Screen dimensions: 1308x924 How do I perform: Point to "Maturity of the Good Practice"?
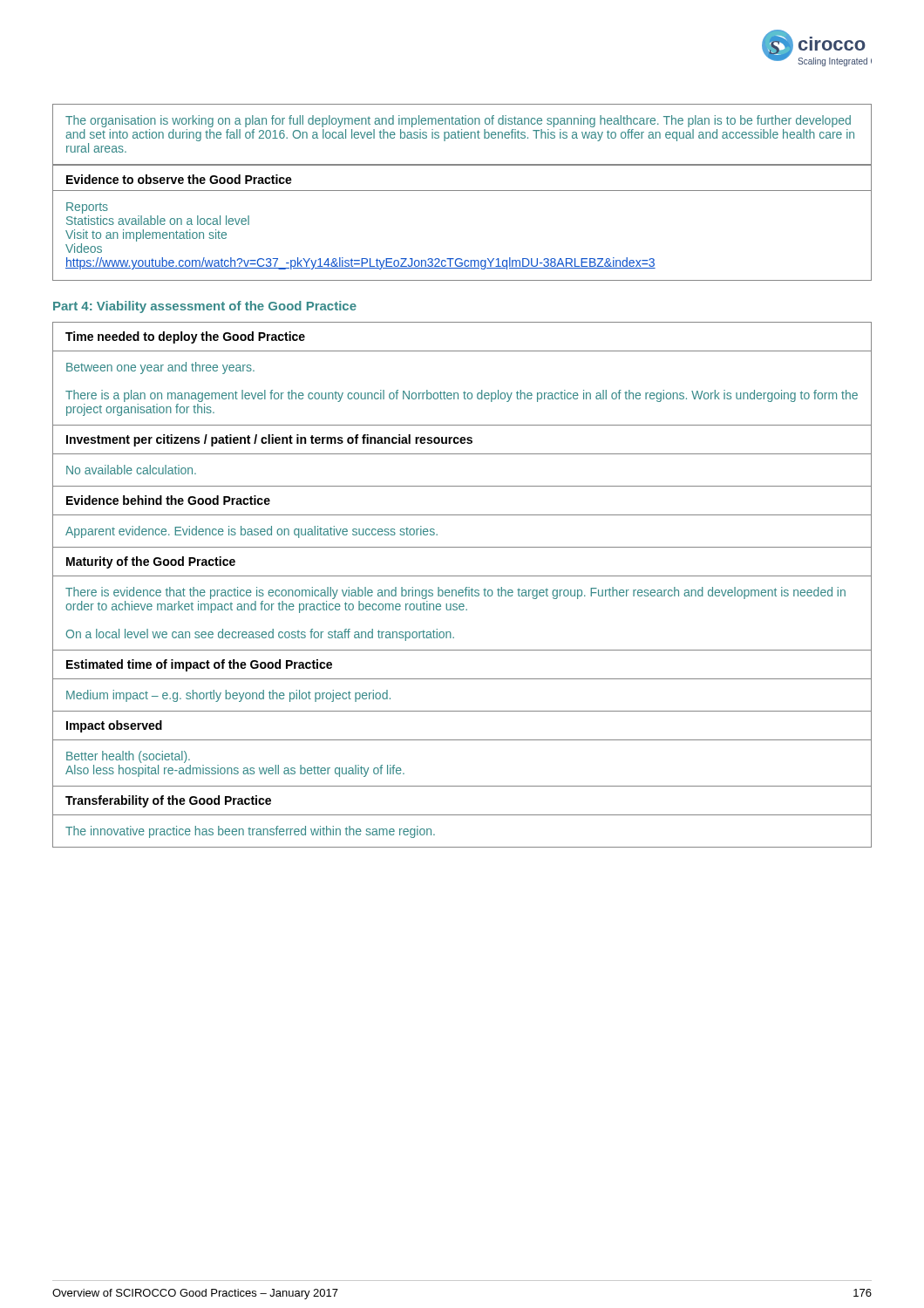(151, 562)
